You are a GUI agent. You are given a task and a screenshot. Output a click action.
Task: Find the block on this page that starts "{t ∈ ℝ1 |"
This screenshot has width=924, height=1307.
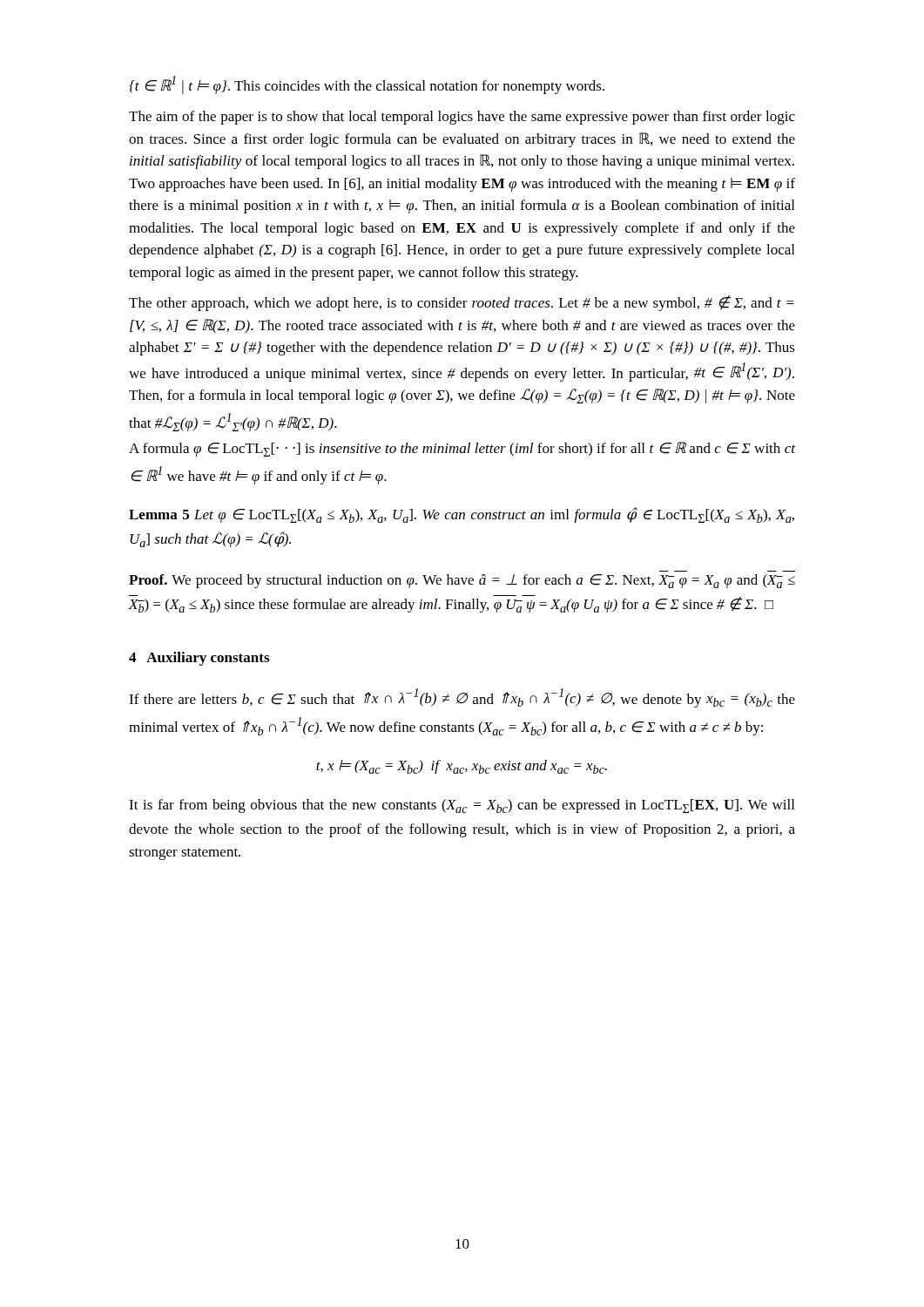[x=367, y=84]
